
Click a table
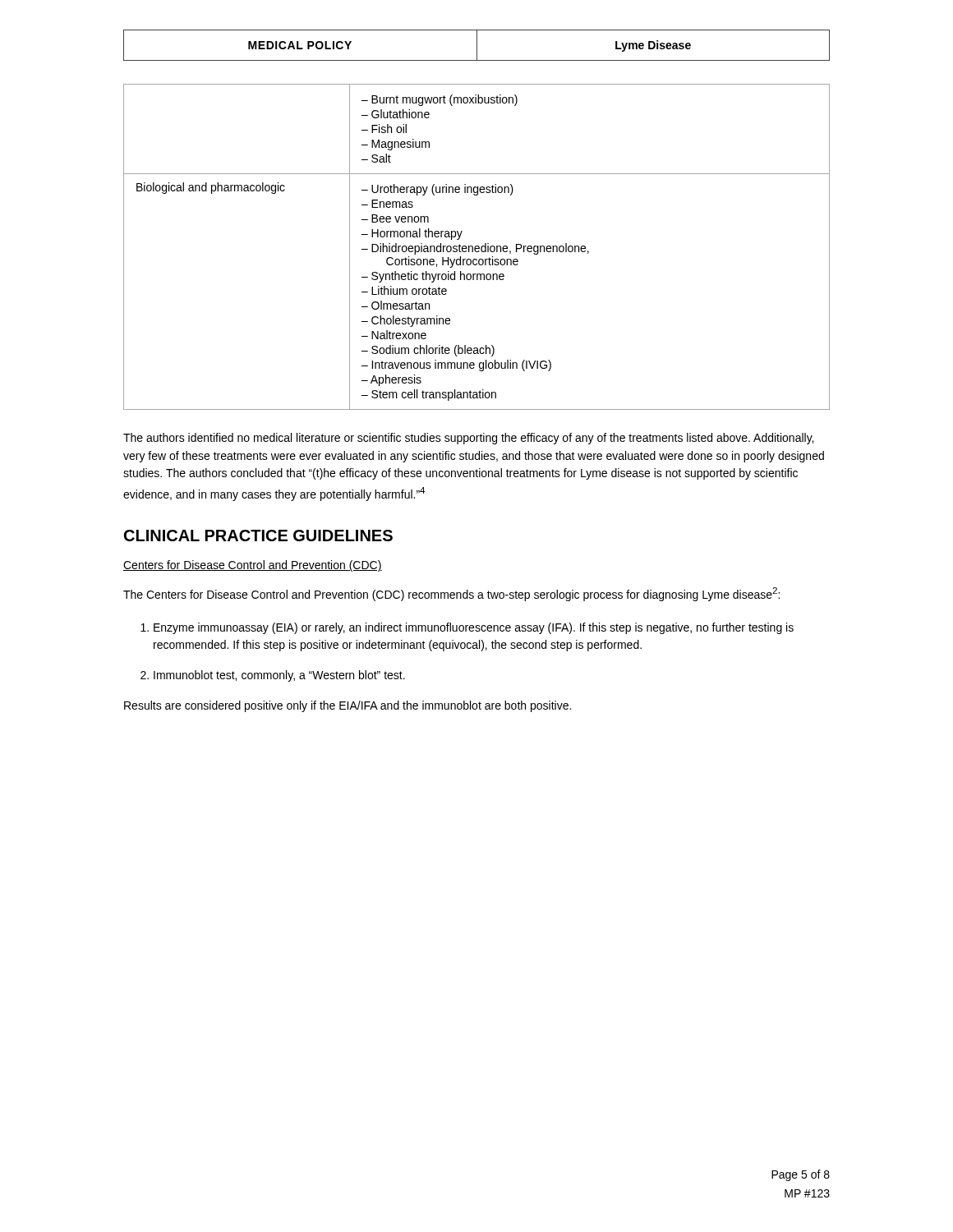pyautogui.click(x=476, y=247)
